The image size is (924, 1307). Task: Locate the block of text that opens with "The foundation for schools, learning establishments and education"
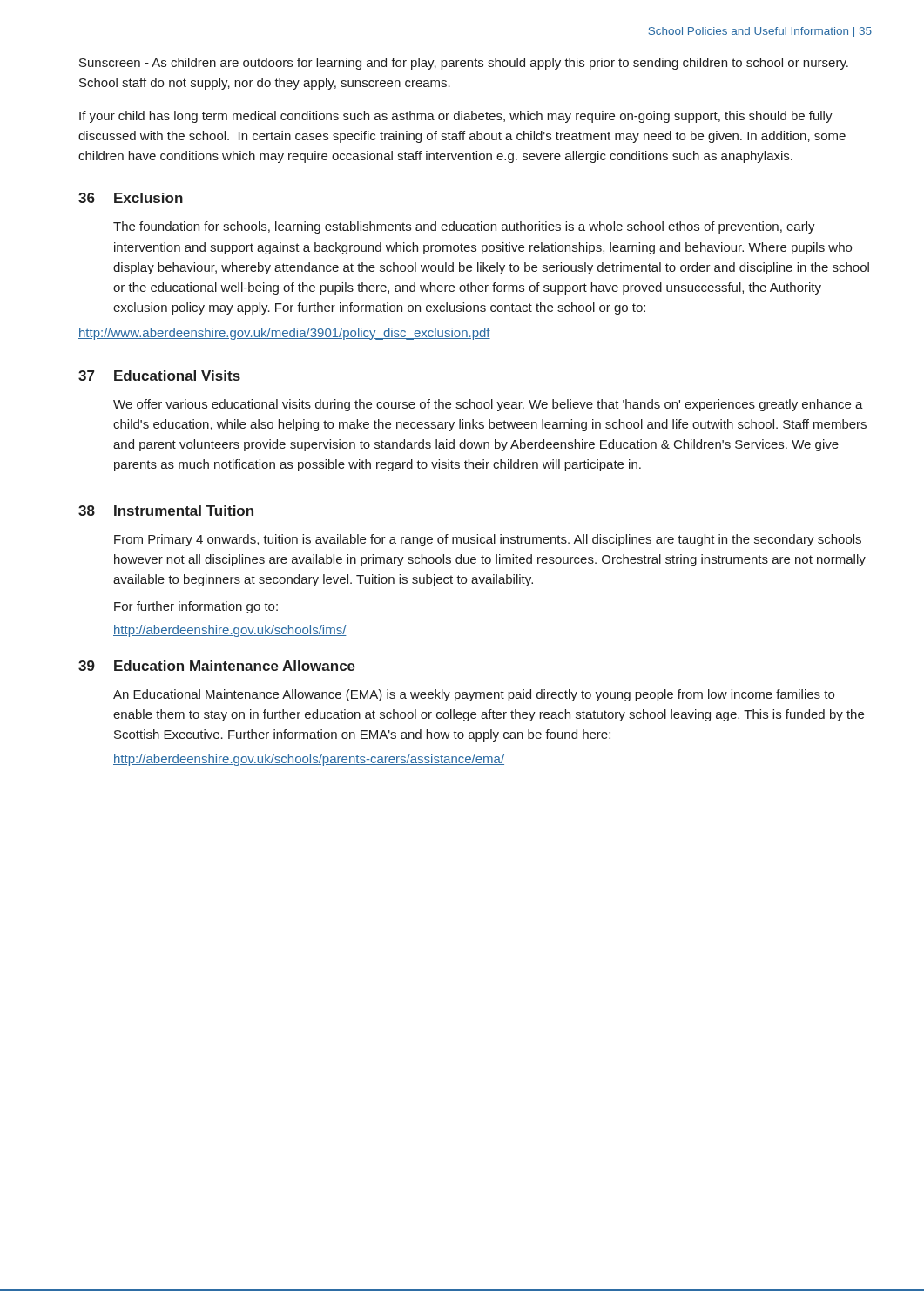492,267
